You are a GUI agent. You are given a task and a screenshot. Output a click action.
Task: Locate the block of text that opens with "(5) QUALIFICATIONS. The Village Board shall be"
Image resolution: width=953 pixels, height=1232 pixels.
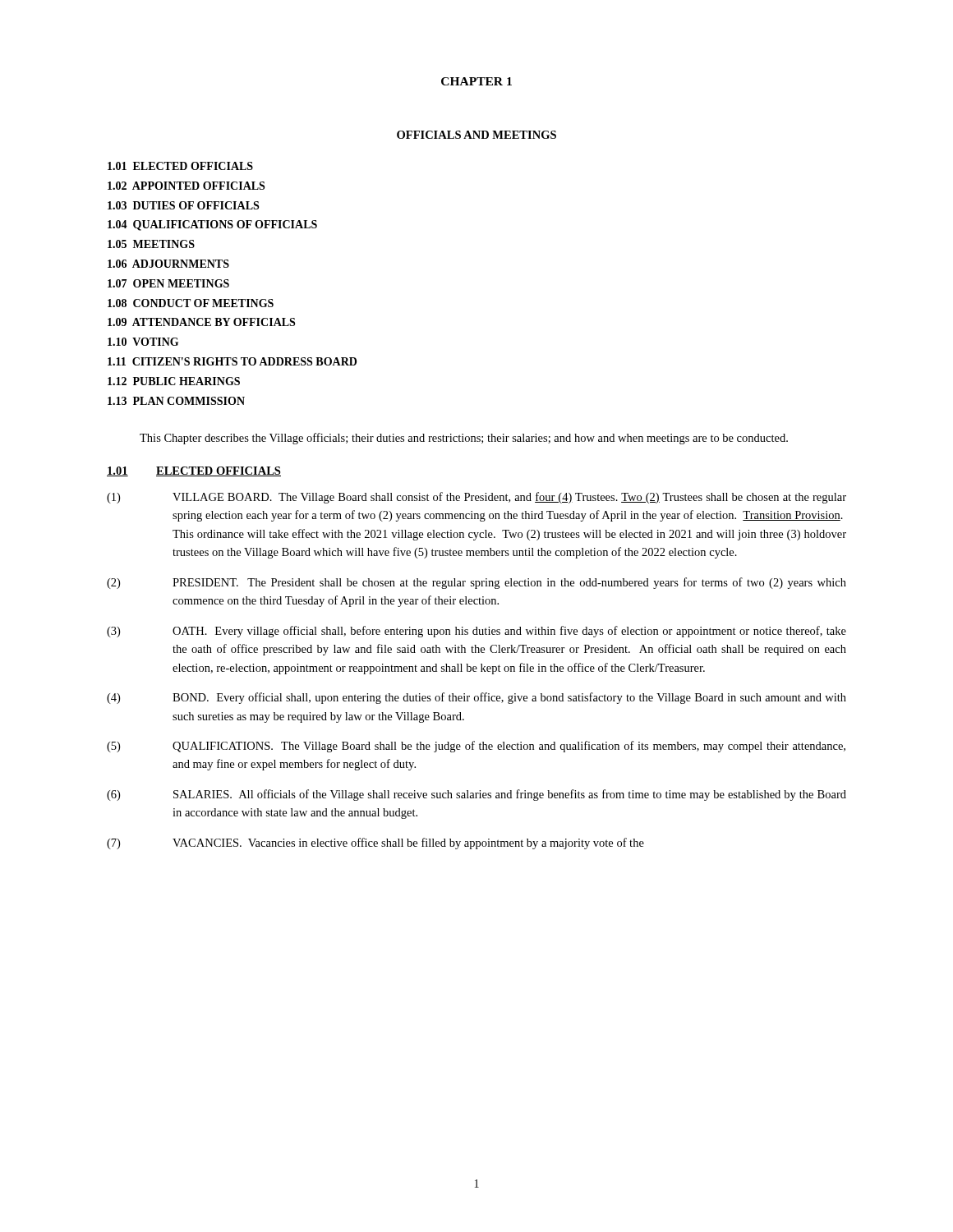[476, 755]
